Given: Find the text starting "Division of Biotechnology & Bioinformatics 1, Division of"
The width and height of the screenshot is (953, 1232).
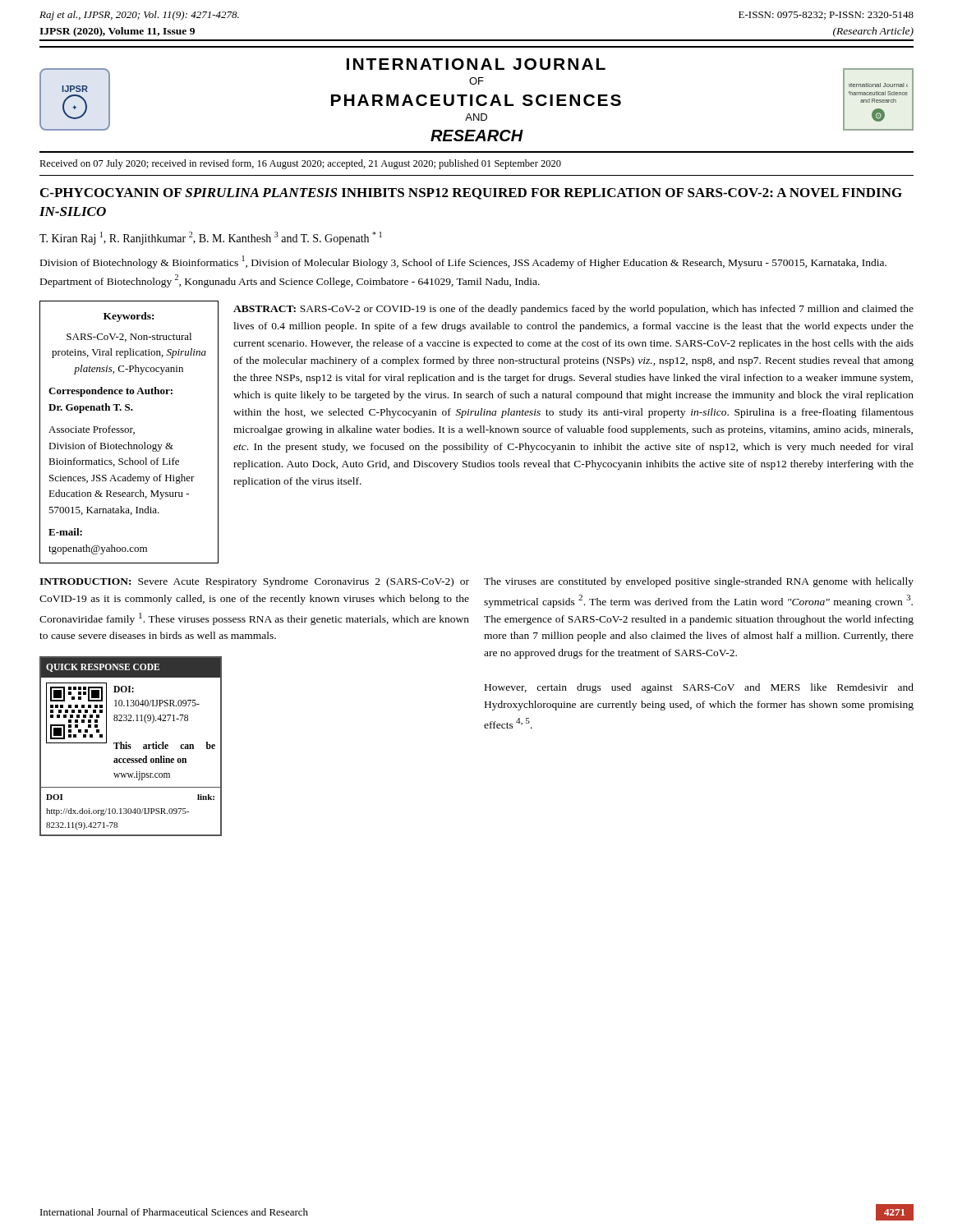Looking at the screenshot, I should tap(463, 270).
